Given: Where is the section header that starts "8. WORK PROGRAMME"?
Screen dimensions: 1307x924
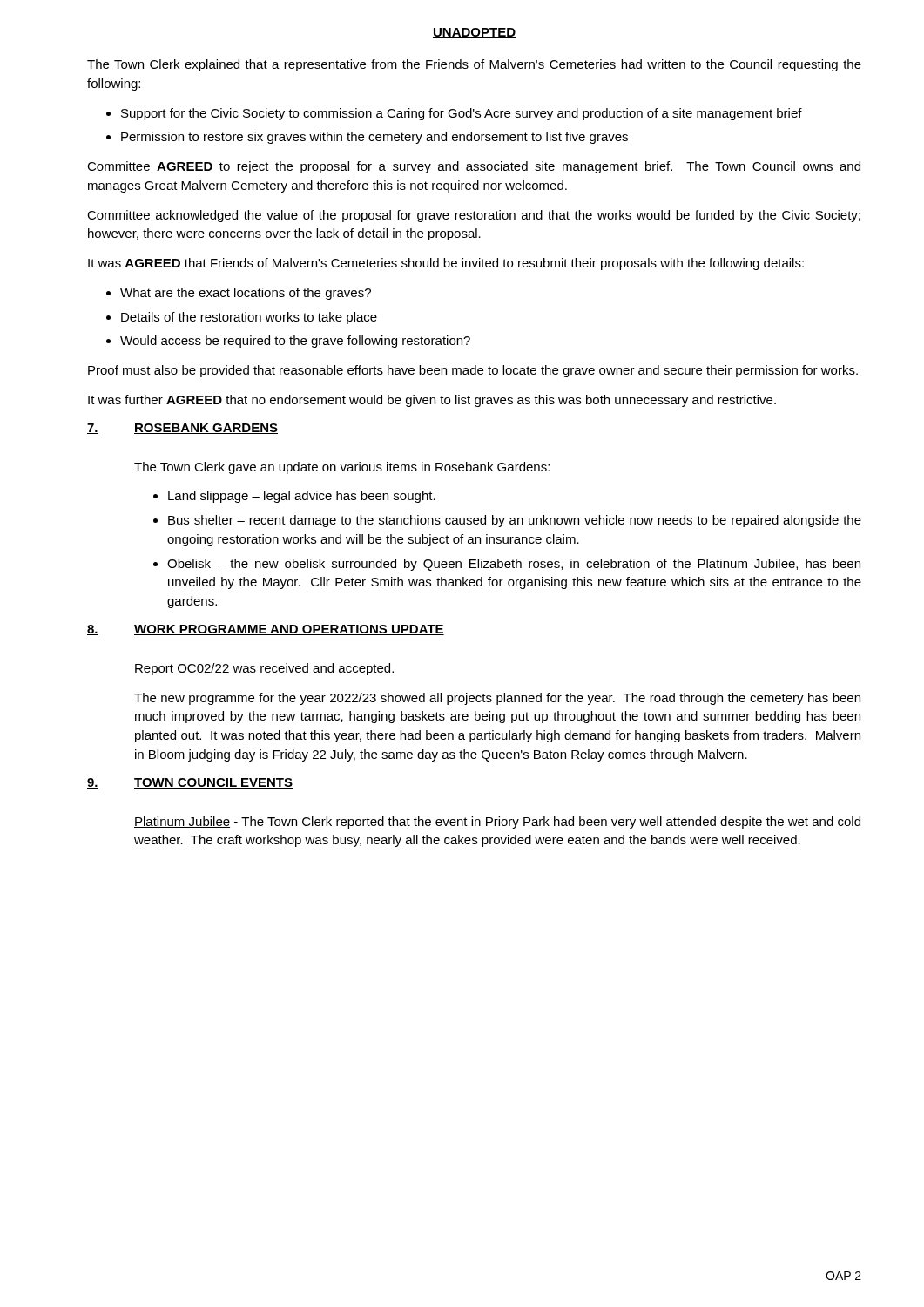Looking at the screenshot, I should click(x=265, y=633).
